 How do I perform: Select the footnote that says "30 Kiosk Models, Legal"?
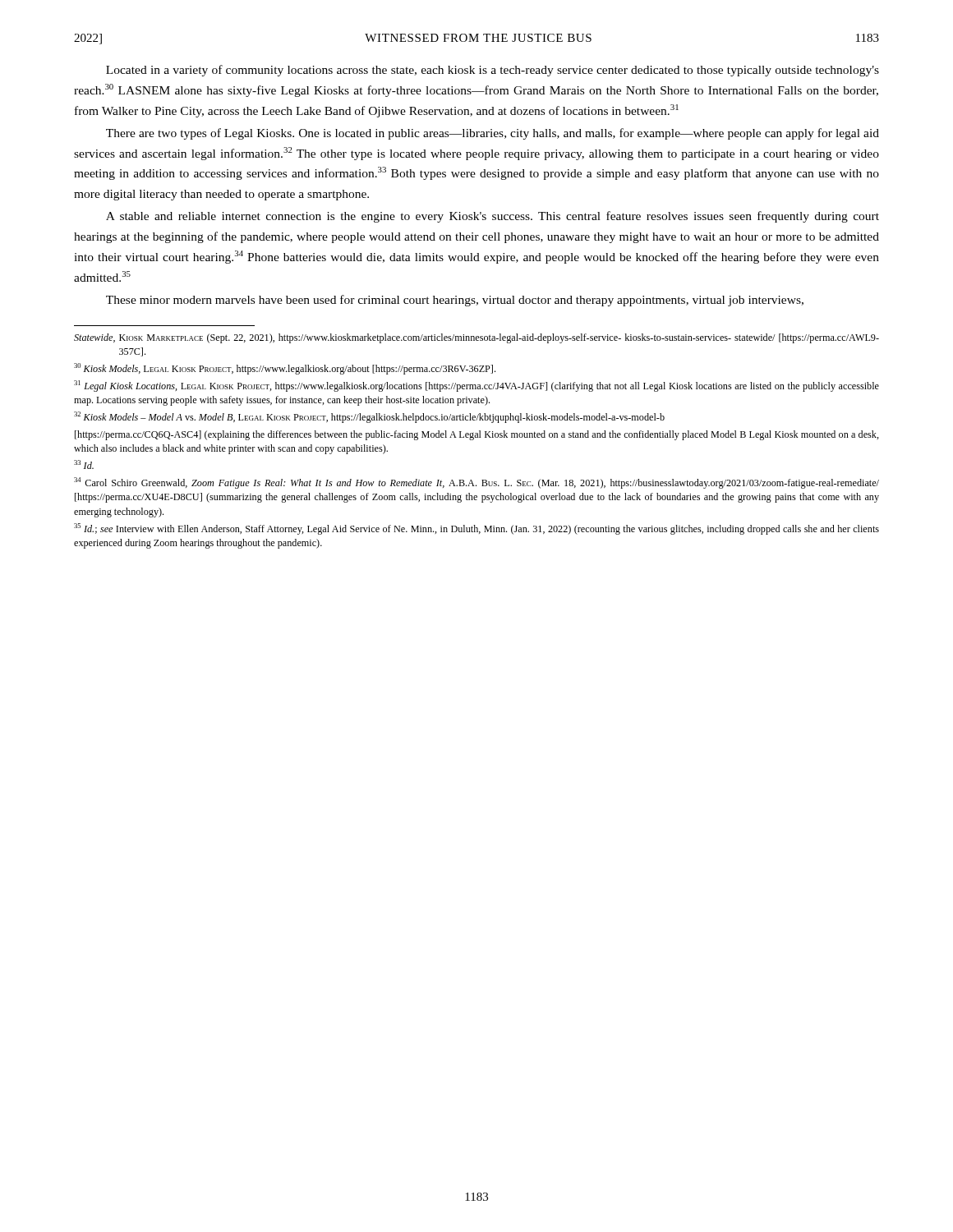(x=285, y=368)
